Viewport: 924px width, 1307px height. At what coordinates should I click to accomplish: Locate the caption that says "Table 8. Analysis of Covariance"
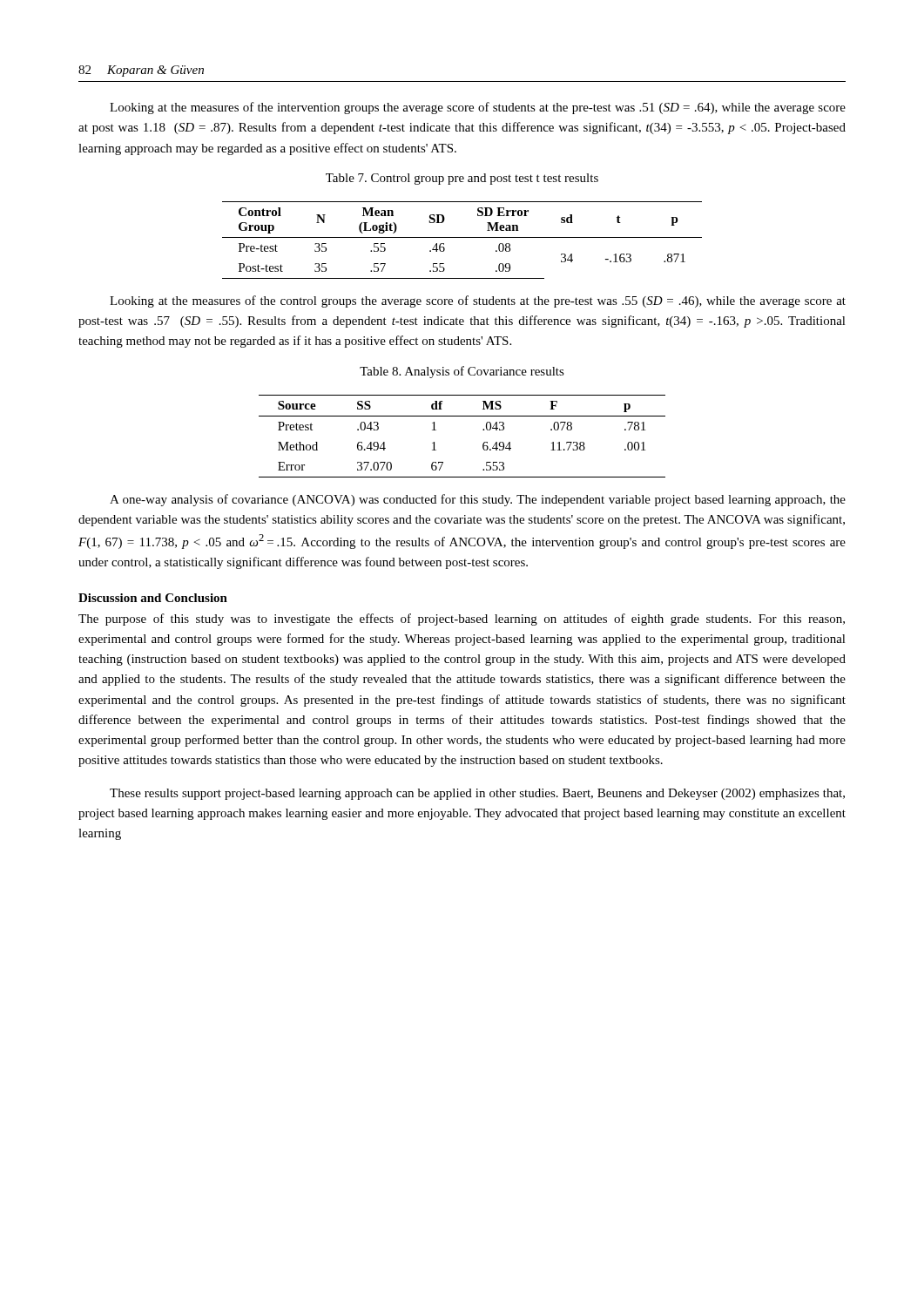coord(462,371)
